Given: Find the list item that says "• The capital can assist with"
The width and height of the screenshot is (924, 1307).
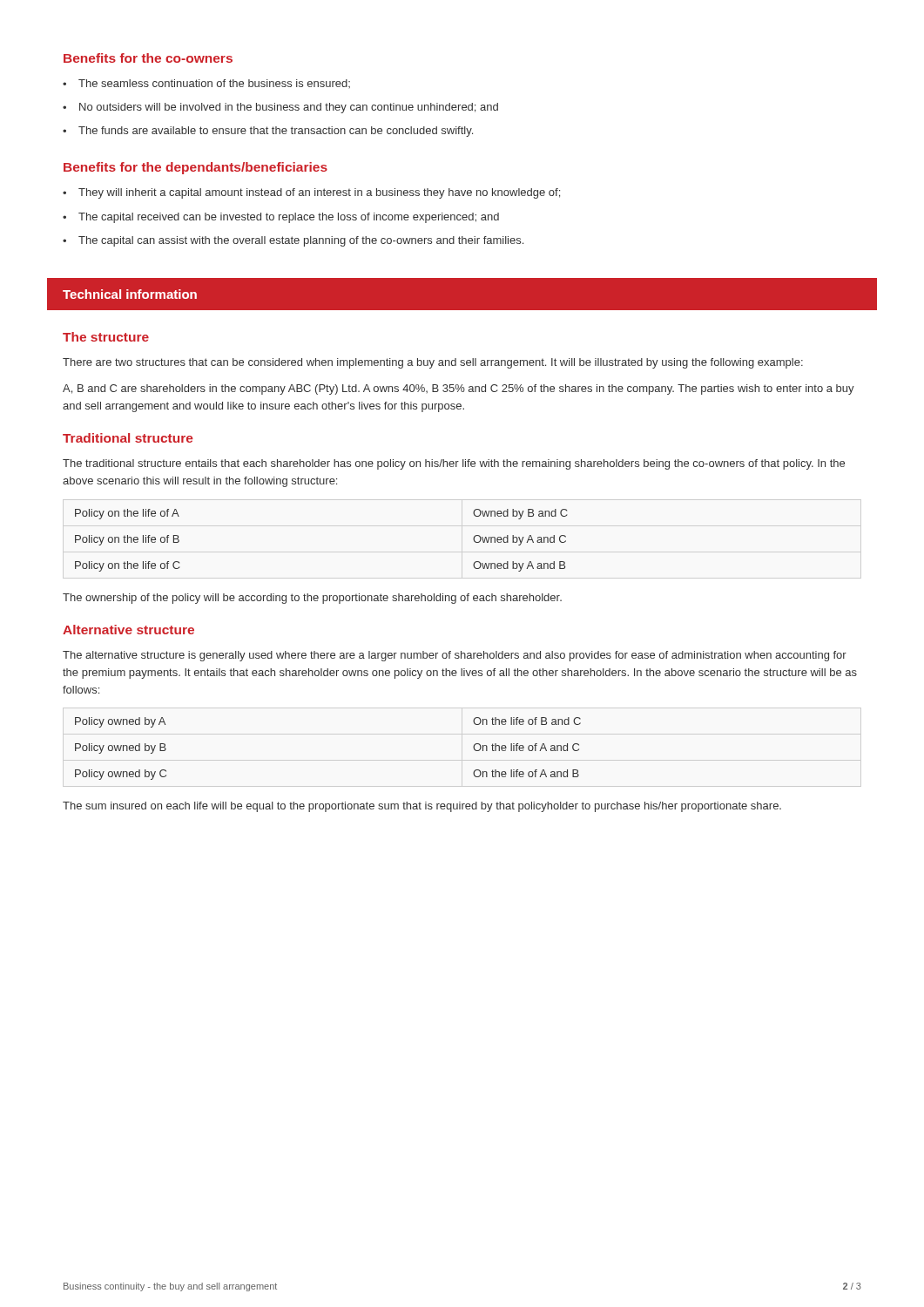Looking at the screenshot, I should pyautogui.click(x=294, y=241).
